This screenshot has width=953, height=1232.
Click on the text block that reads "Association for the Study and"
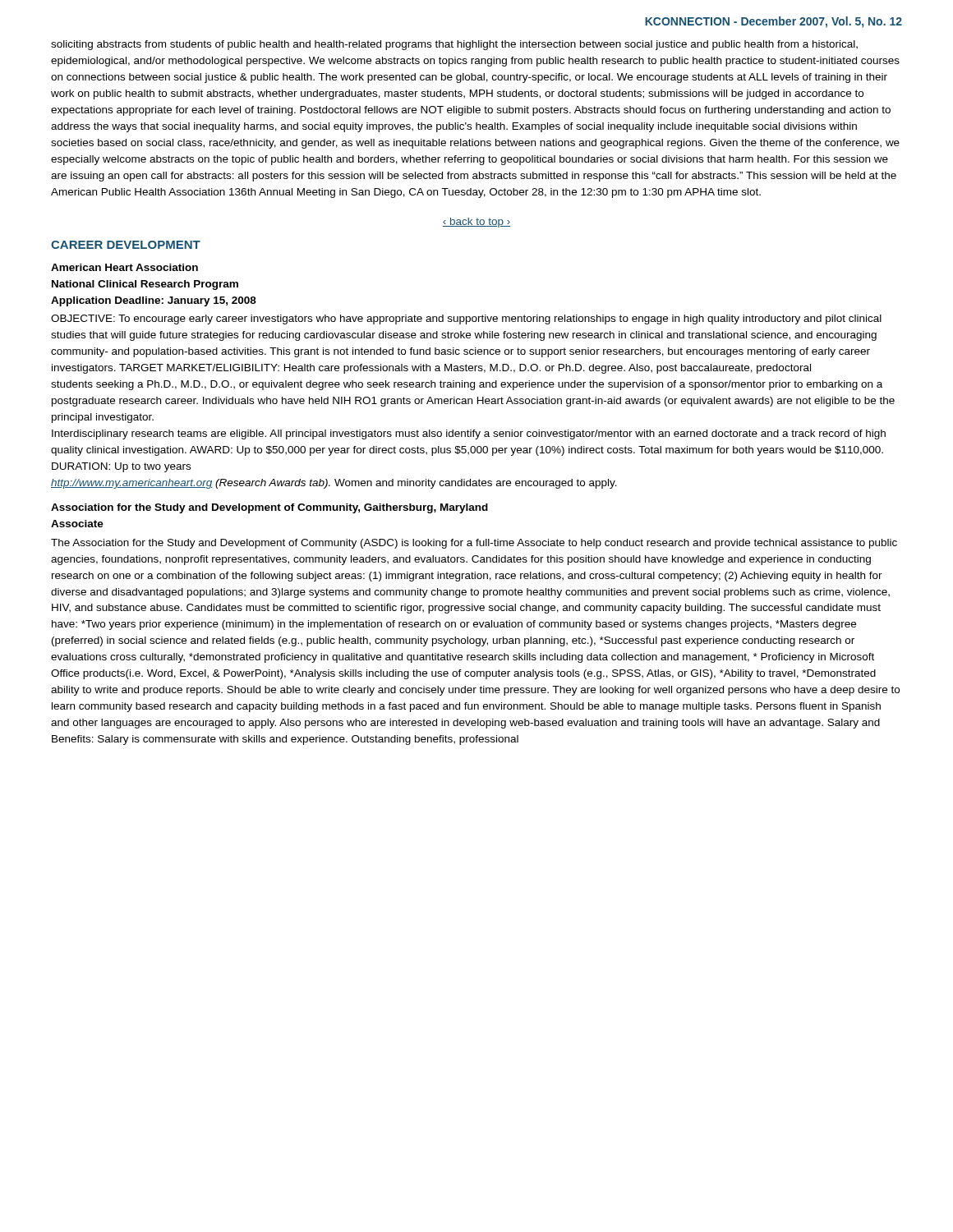click(270, 516)
